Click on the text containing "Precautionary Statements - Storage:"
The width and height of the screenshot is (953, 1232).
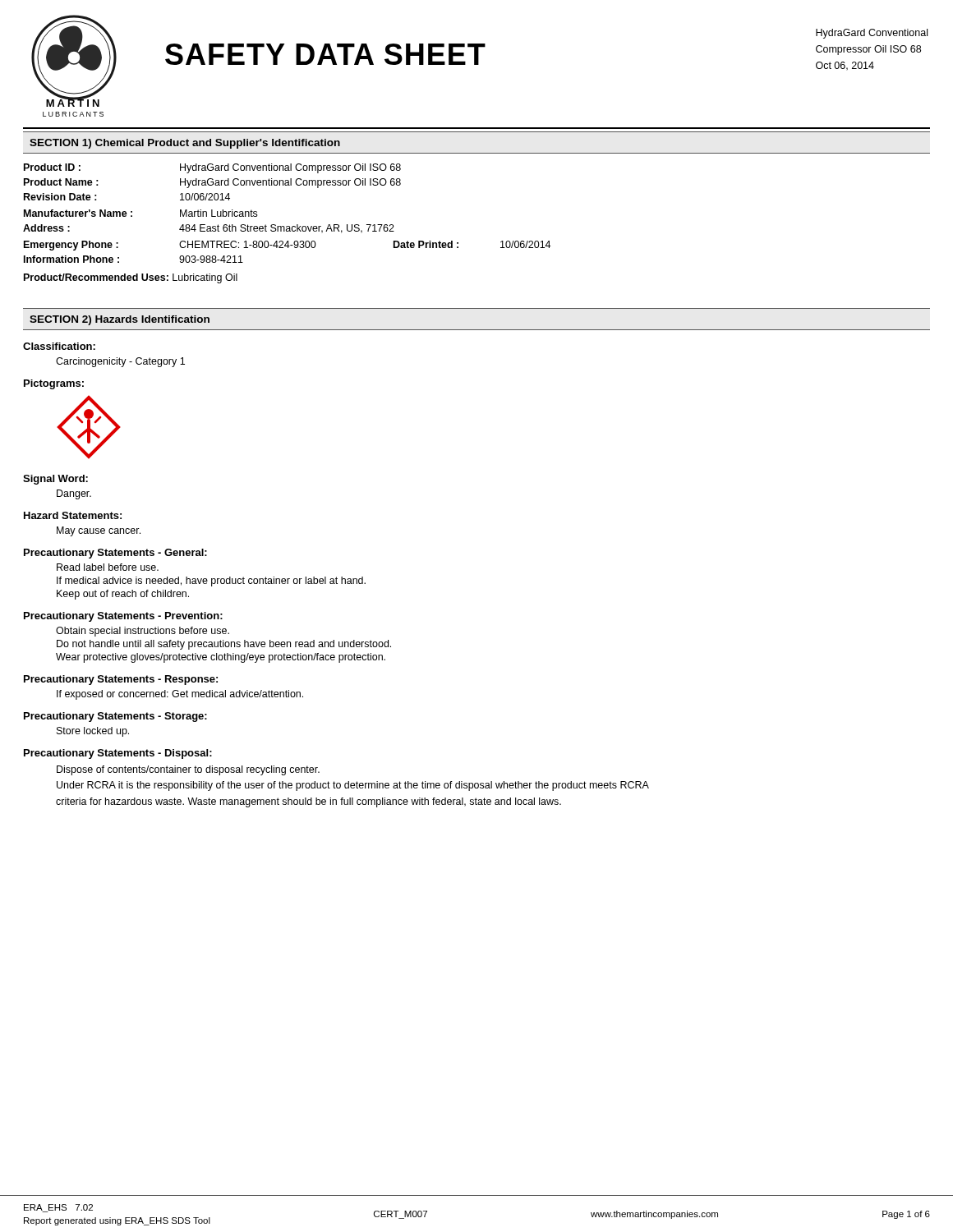click(x=115, y=716)
